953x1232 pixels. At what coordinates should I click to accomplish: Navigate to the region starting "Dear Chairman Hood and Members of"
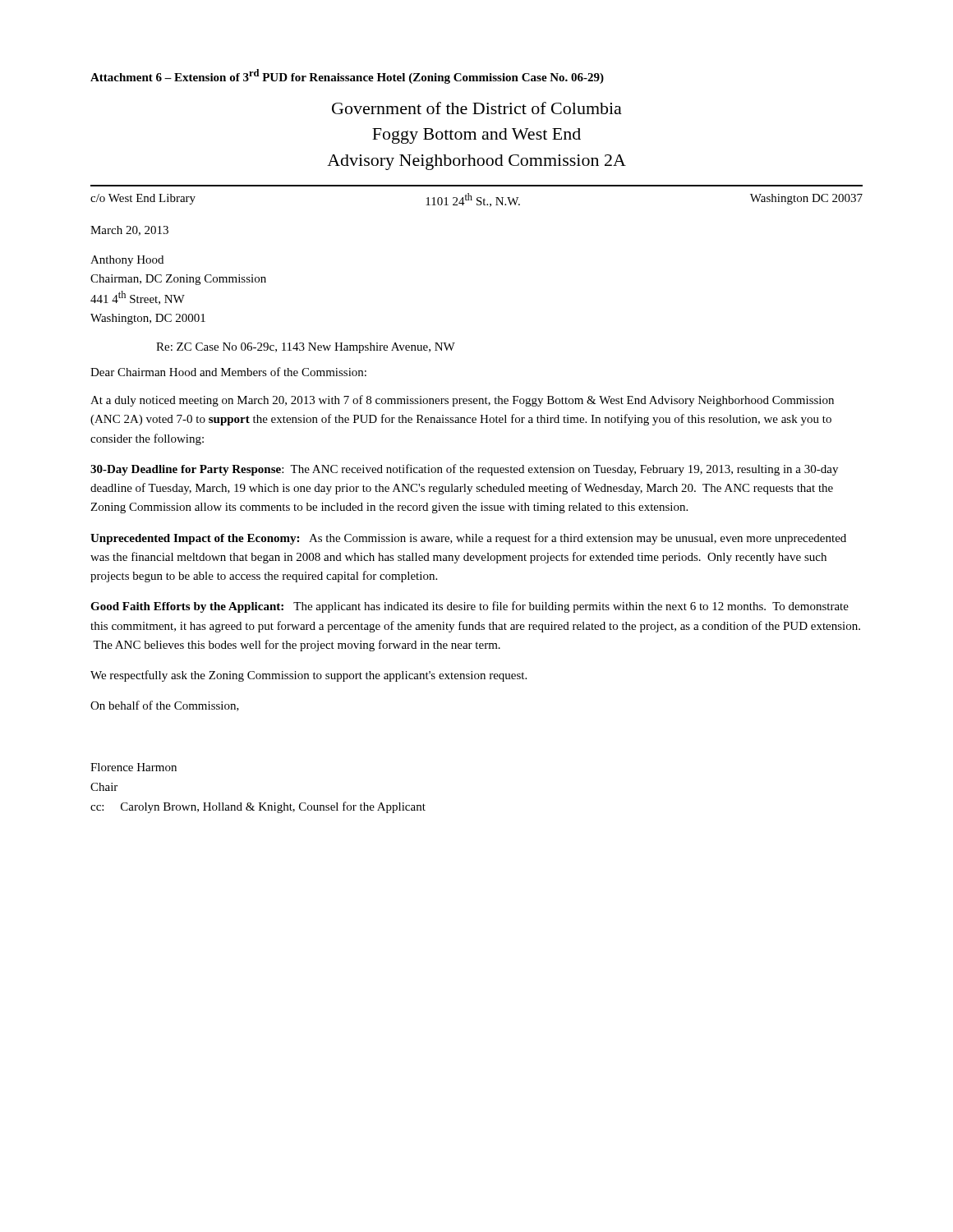pos(229,372)
